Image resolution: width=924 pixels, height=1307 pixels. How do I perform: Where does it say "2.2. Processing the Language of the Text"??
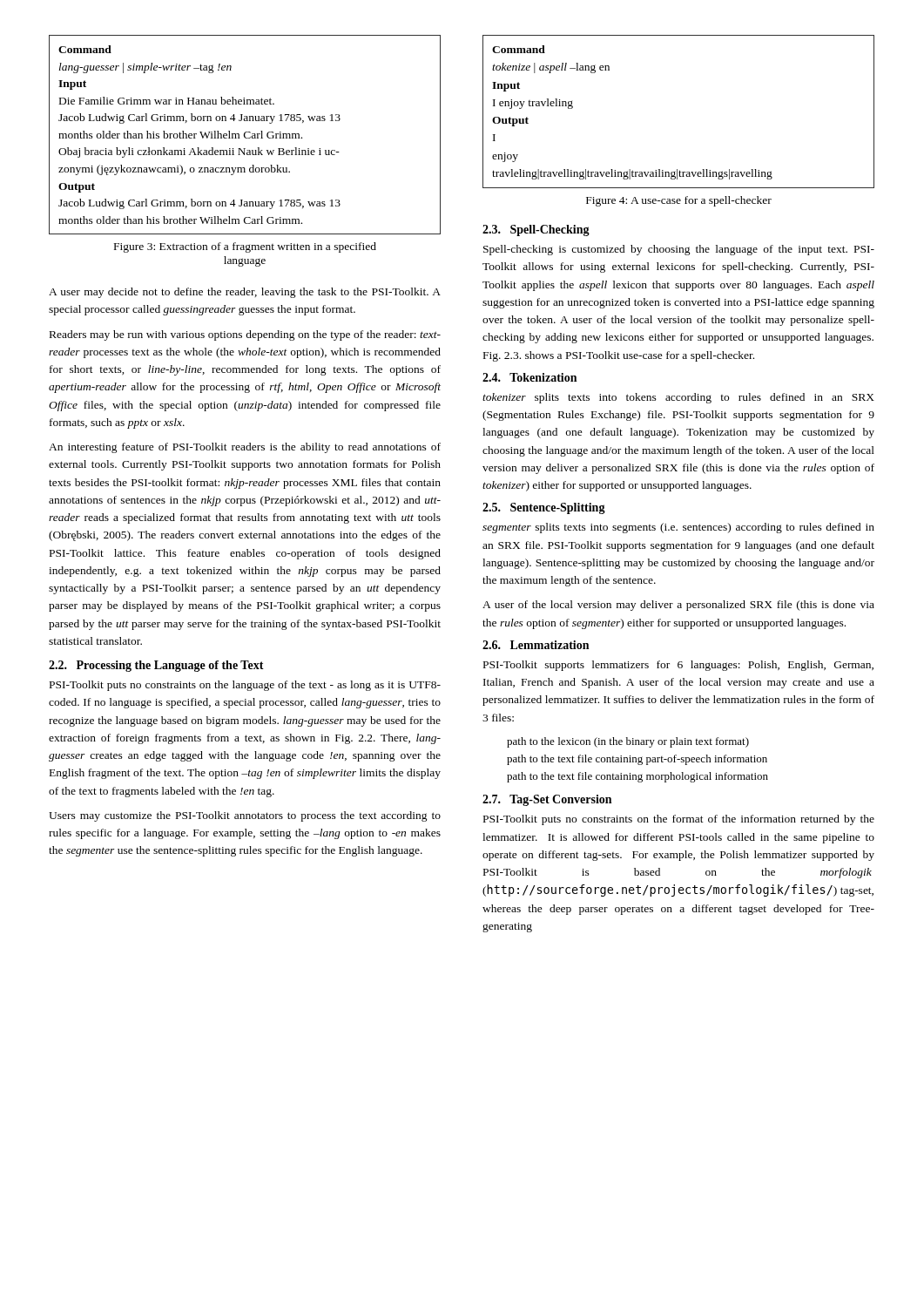(156, 665)
